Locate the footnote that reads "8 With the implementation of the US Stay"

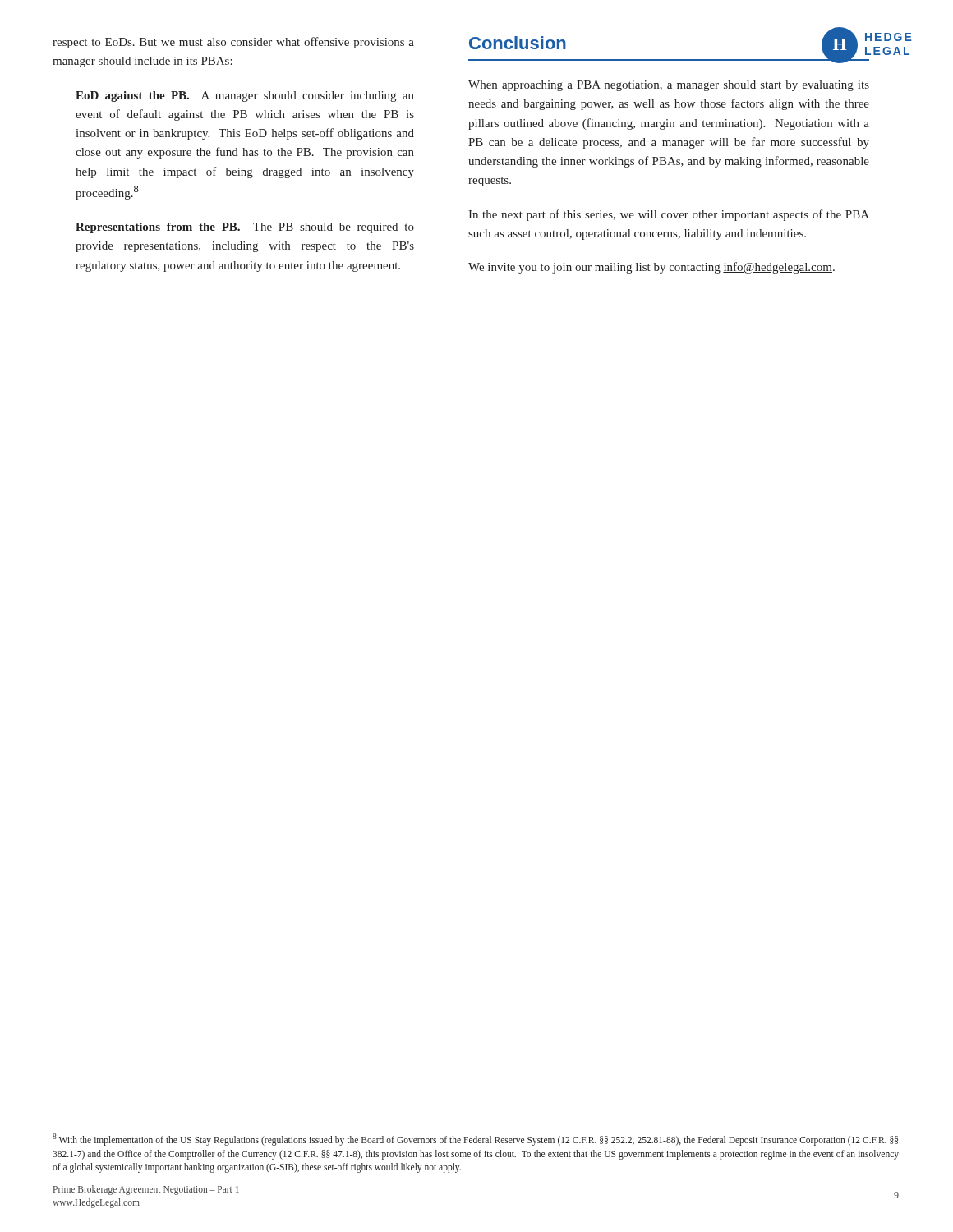[x=476, y=1153]
